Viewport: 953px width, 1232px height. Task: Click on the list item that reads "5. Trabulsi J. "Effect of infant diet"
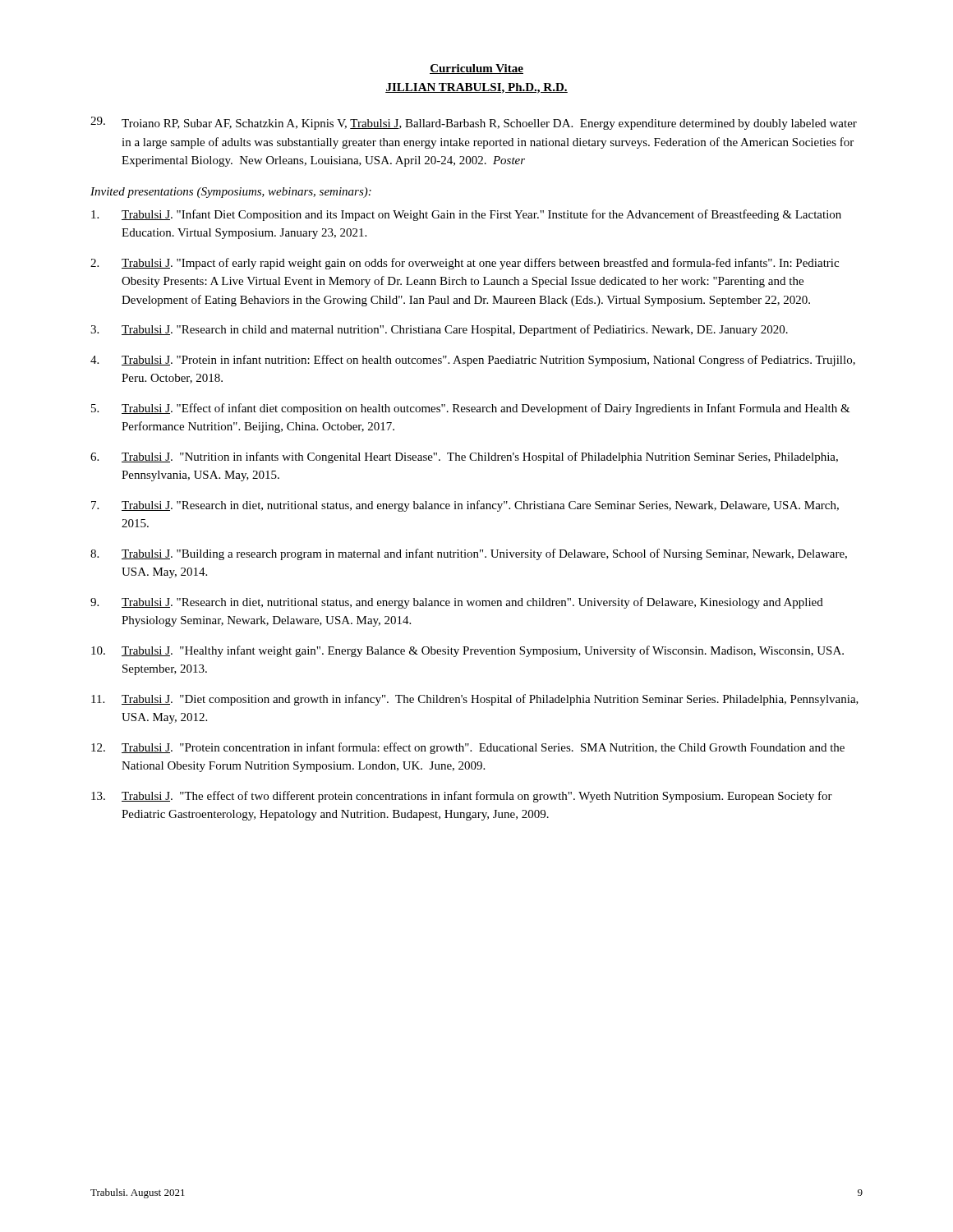click(476, 417)
